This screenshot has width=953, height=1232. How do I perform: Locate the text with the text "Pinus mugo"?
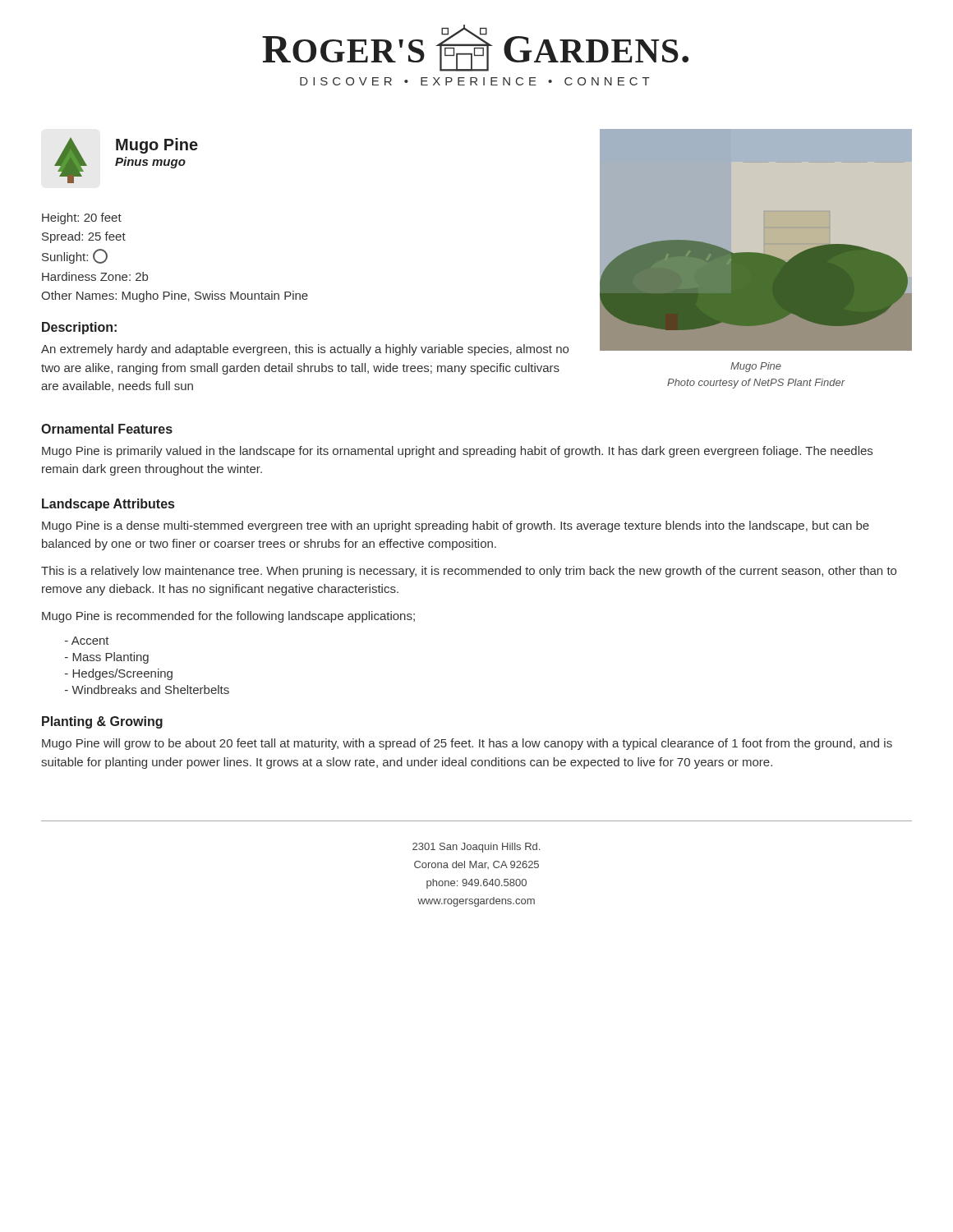point(150,161)
